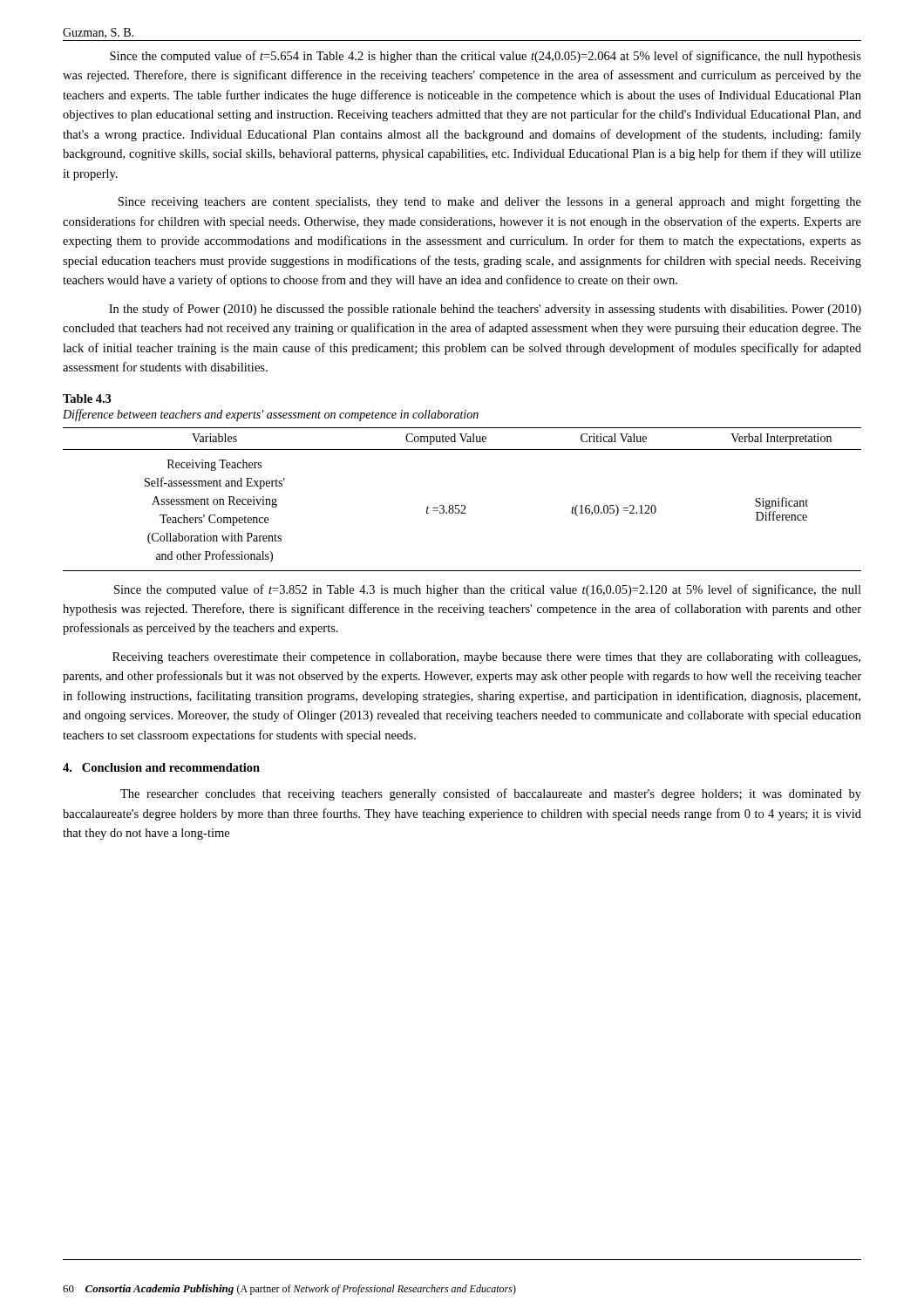
Task: Select the text block that reads "In the study of Power (2010) he discussed"
Action: pyautogui.click(x=462, y=338)
